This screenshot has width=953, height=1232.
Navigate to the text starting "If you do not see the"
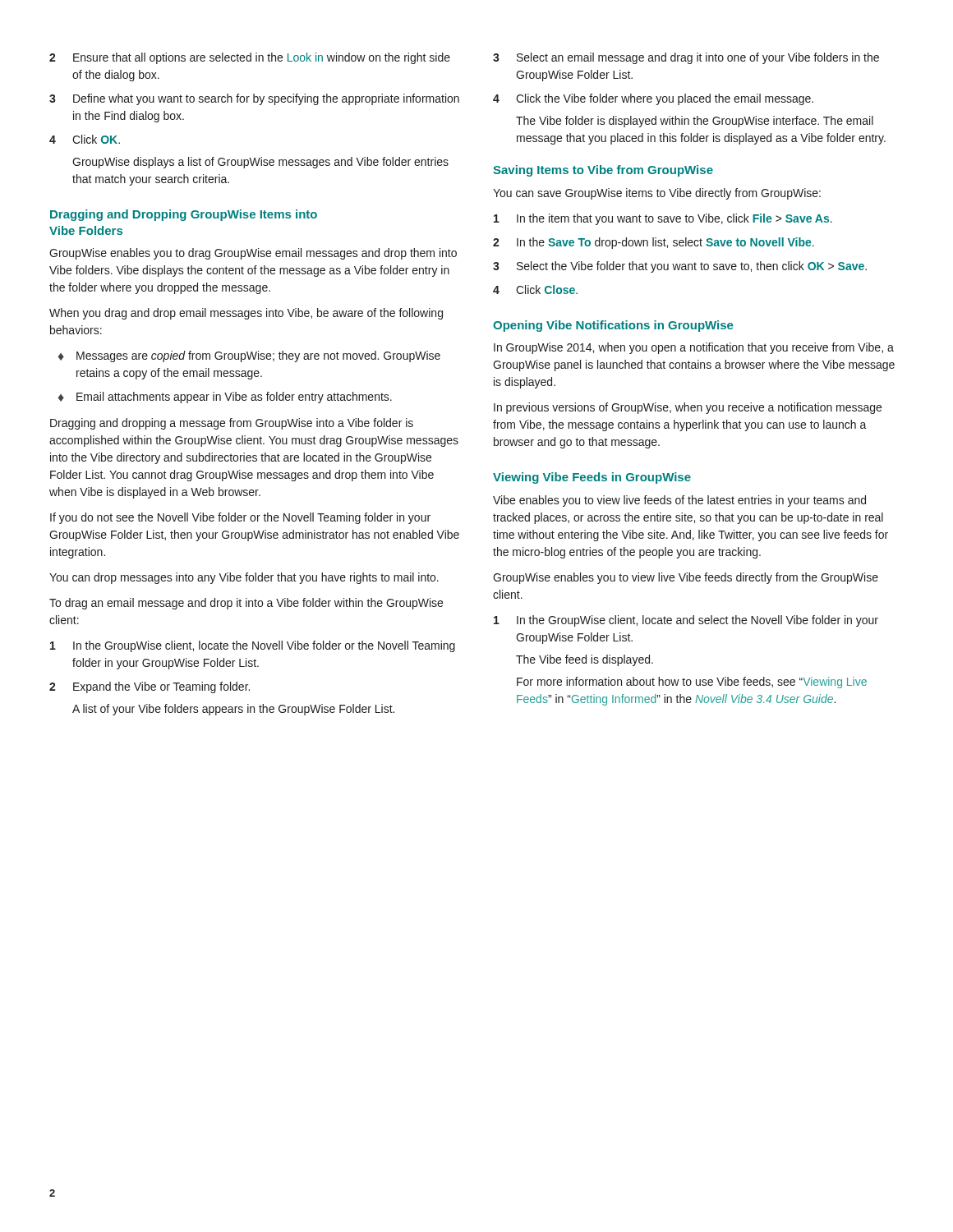pyautogui.click(x=255, y=535)
